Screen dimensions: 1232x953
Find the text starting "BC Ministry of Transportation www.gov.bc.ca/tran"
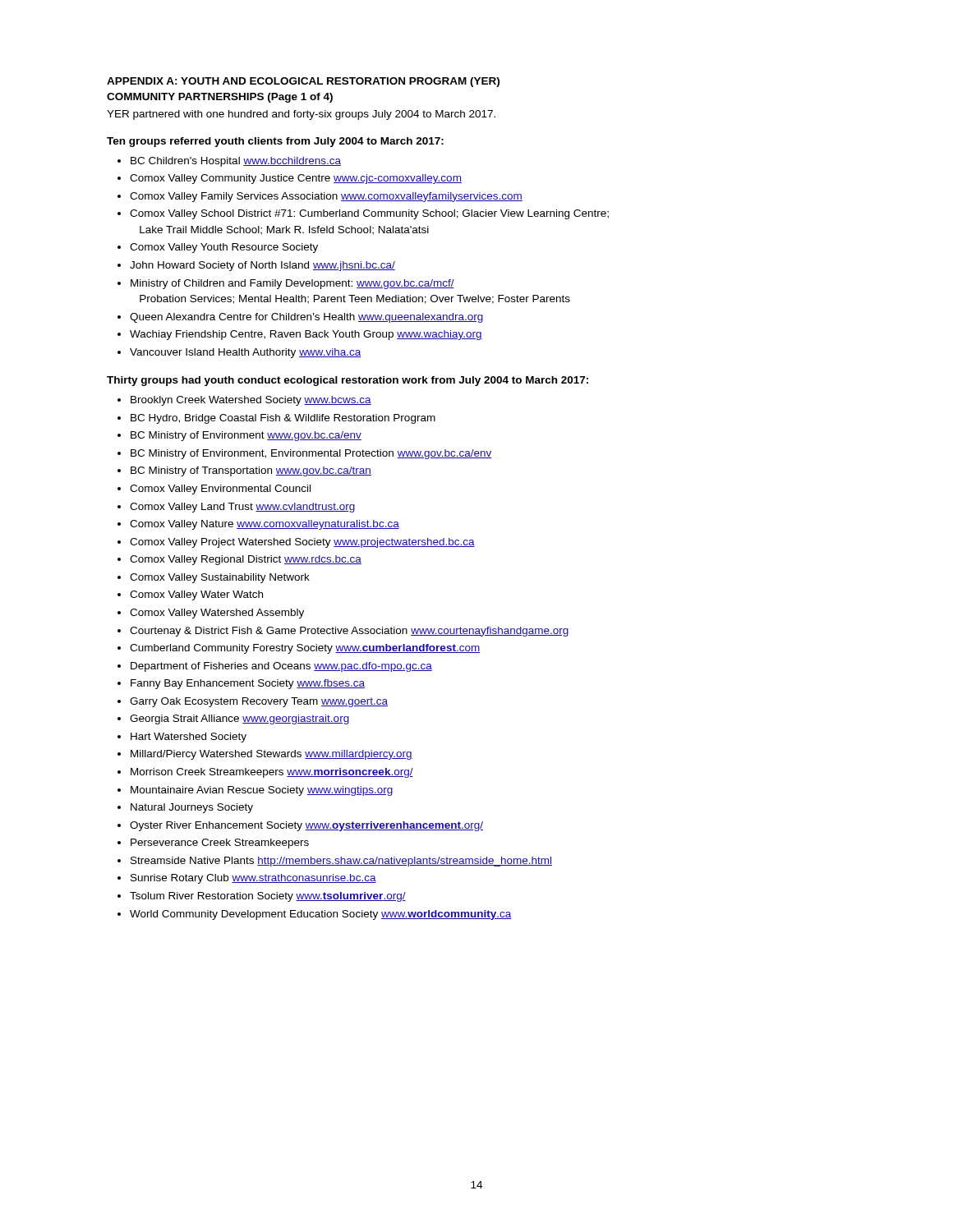(251, 471)
